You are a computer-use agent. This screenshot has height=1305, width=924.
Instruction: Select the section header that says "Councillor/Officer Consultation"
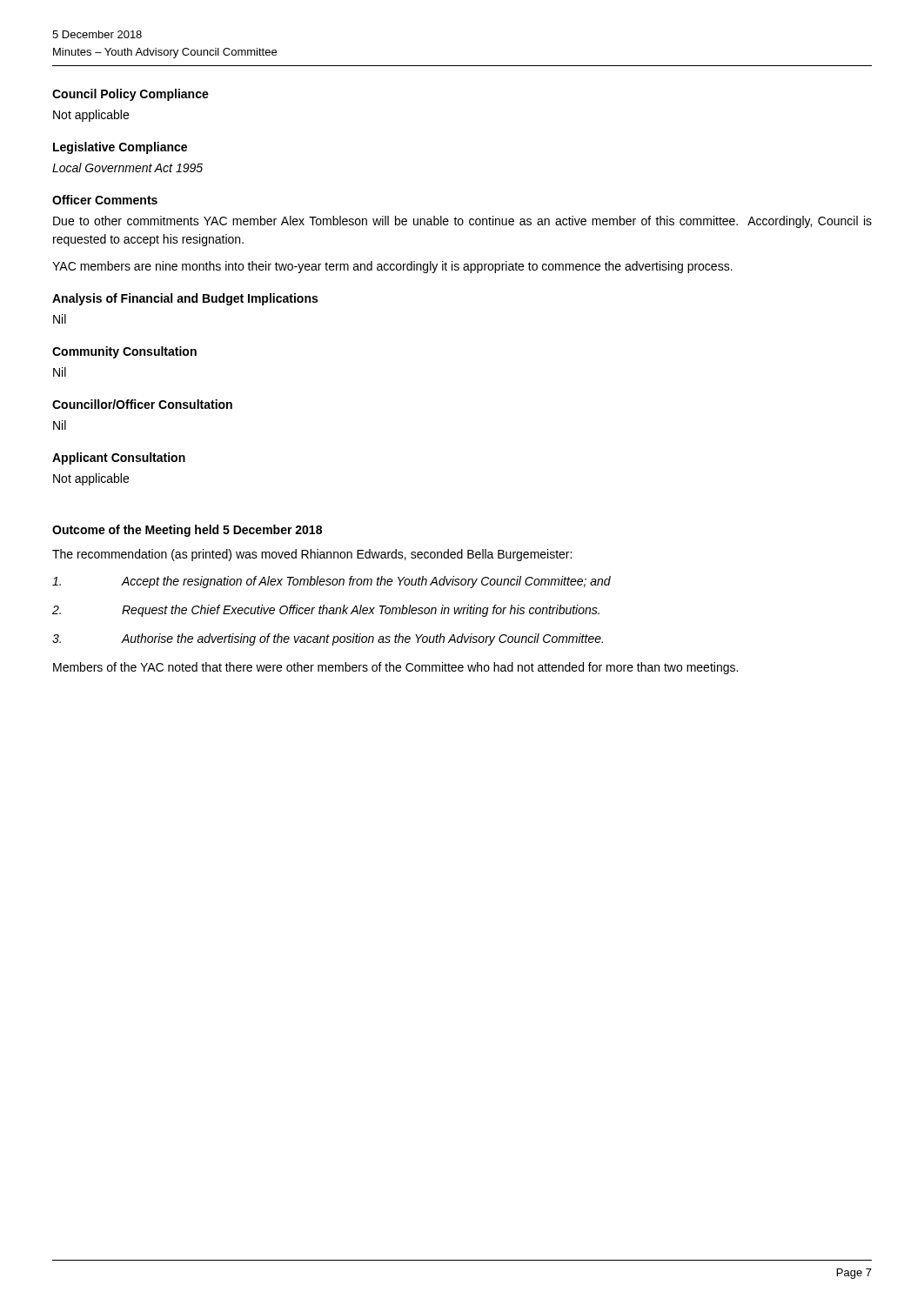(x=143, y=405)
